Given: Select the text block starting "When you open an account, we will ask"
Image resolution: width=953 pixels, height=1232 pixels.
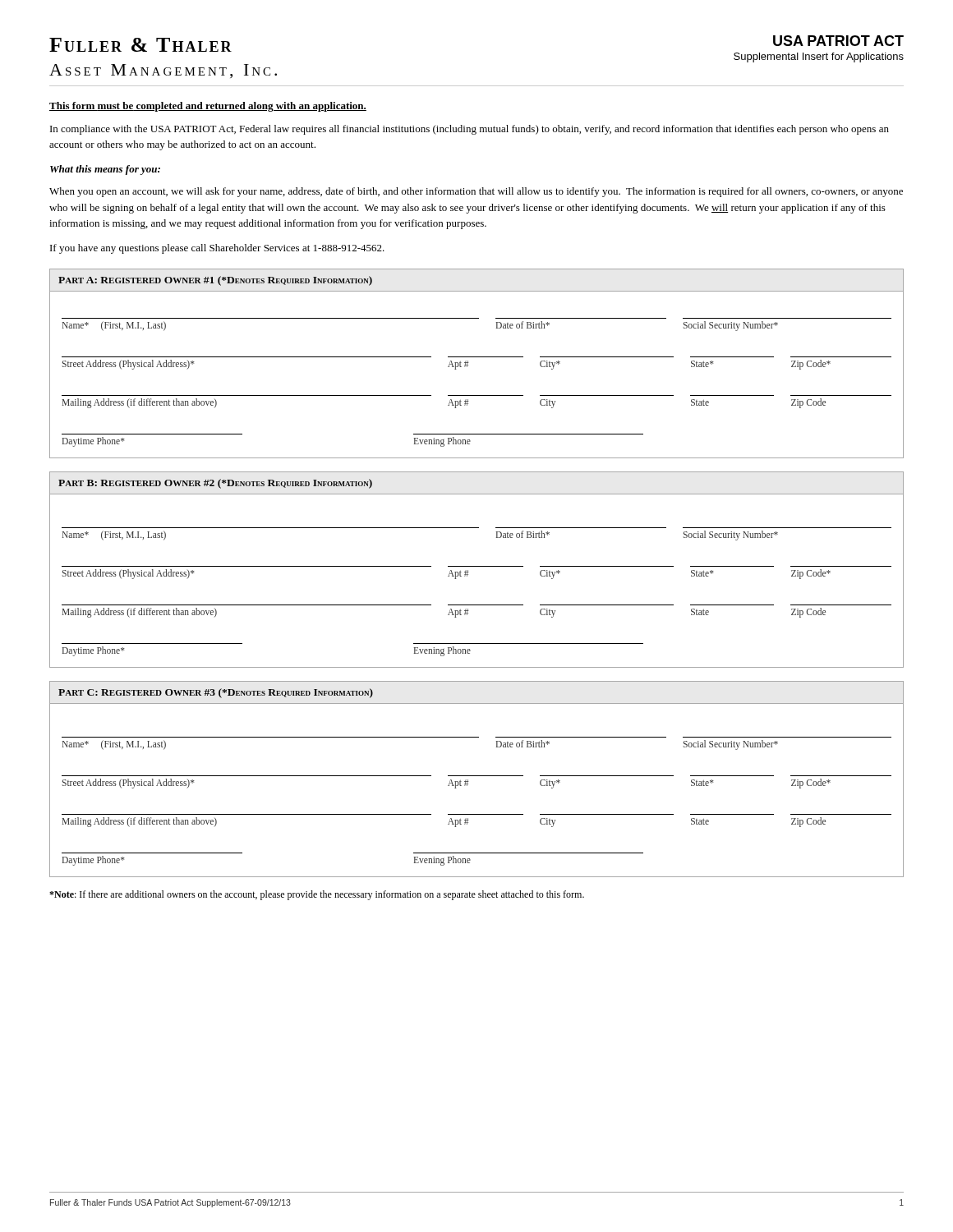Looking at the screenshot, I should click(x=476, y=207).
